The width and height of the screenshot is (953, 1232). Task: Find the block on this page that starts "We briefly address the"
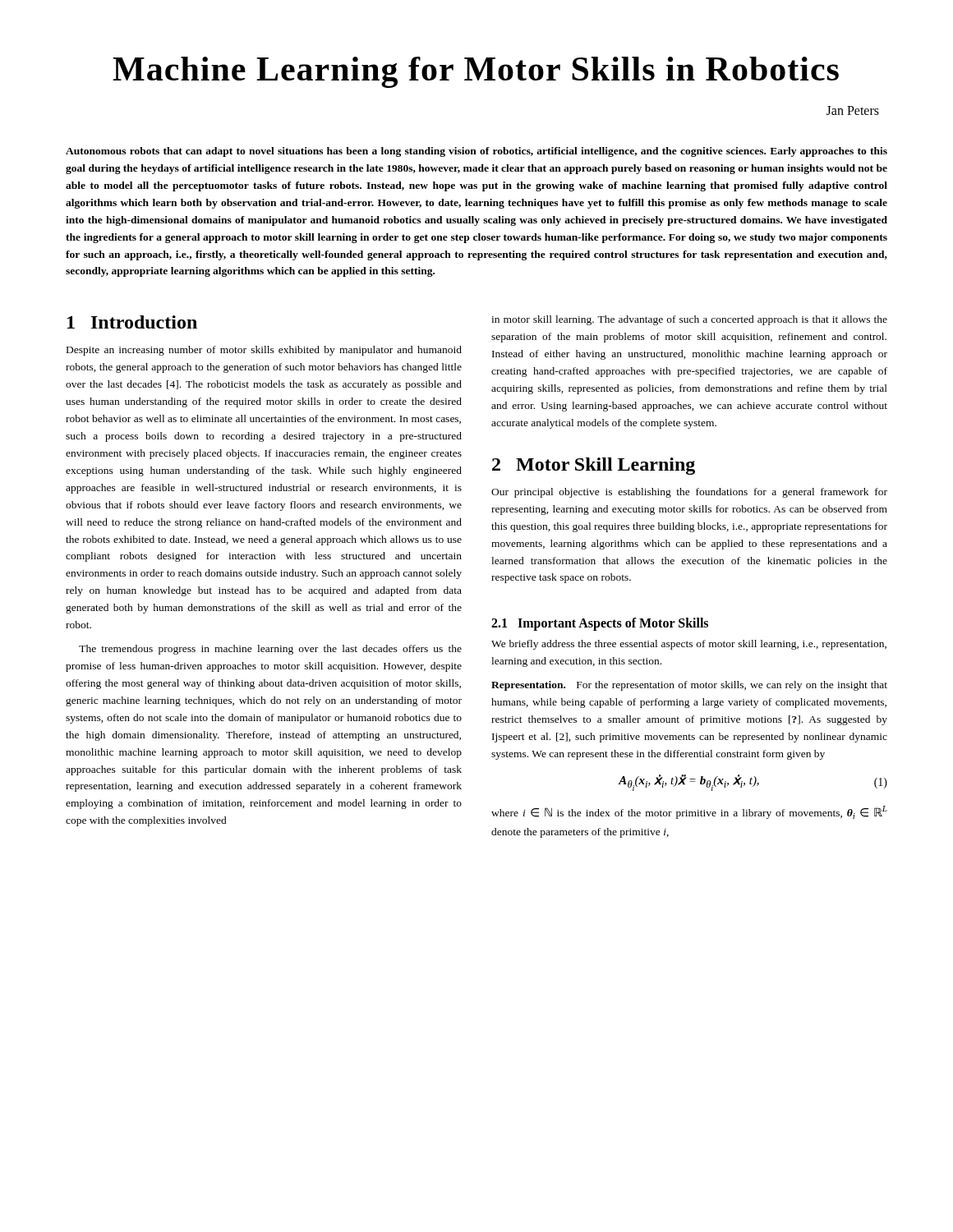pyautogui.click(x=689, y=652)
